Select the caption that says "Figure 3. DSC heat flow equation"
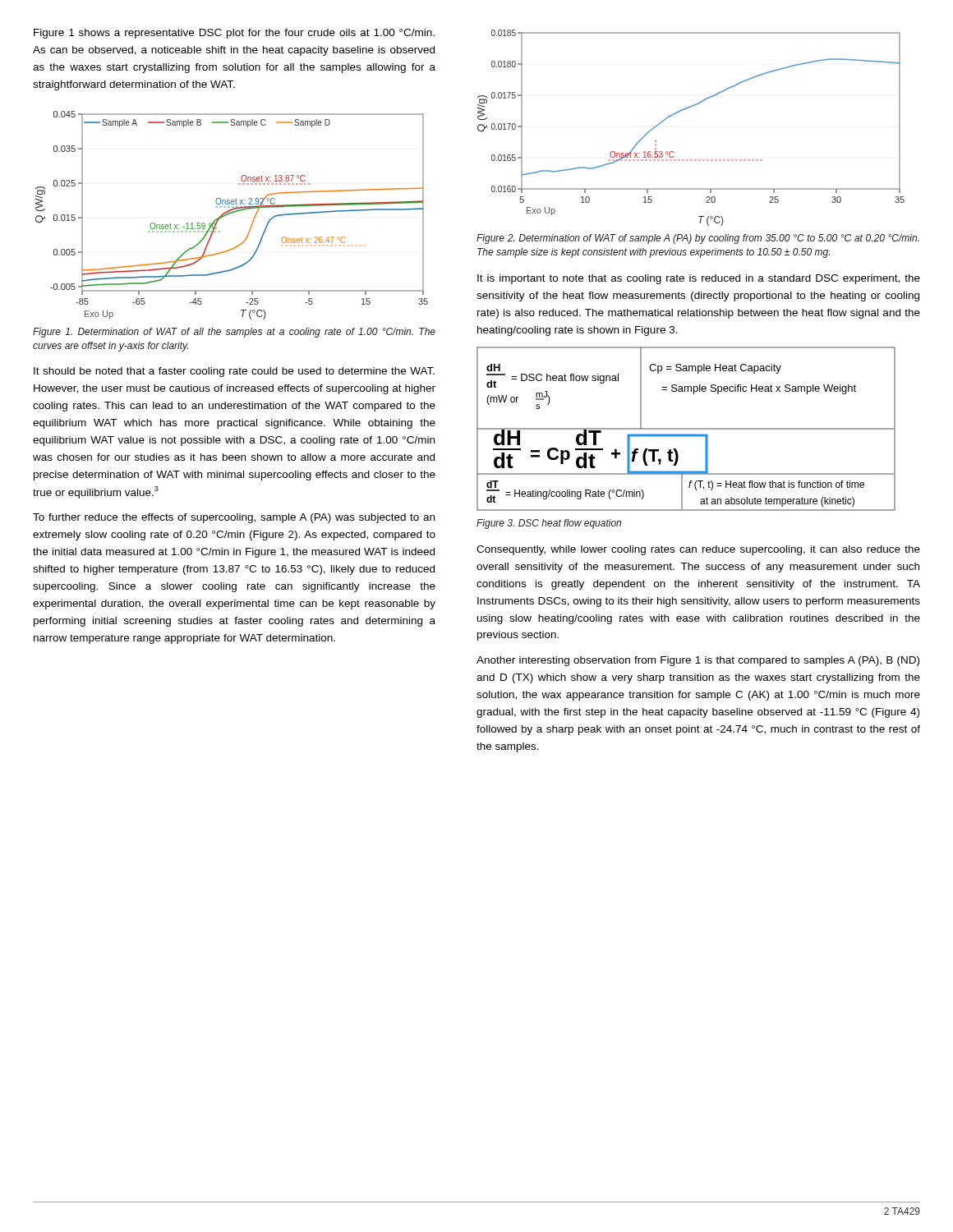 (x=549, y=524)
